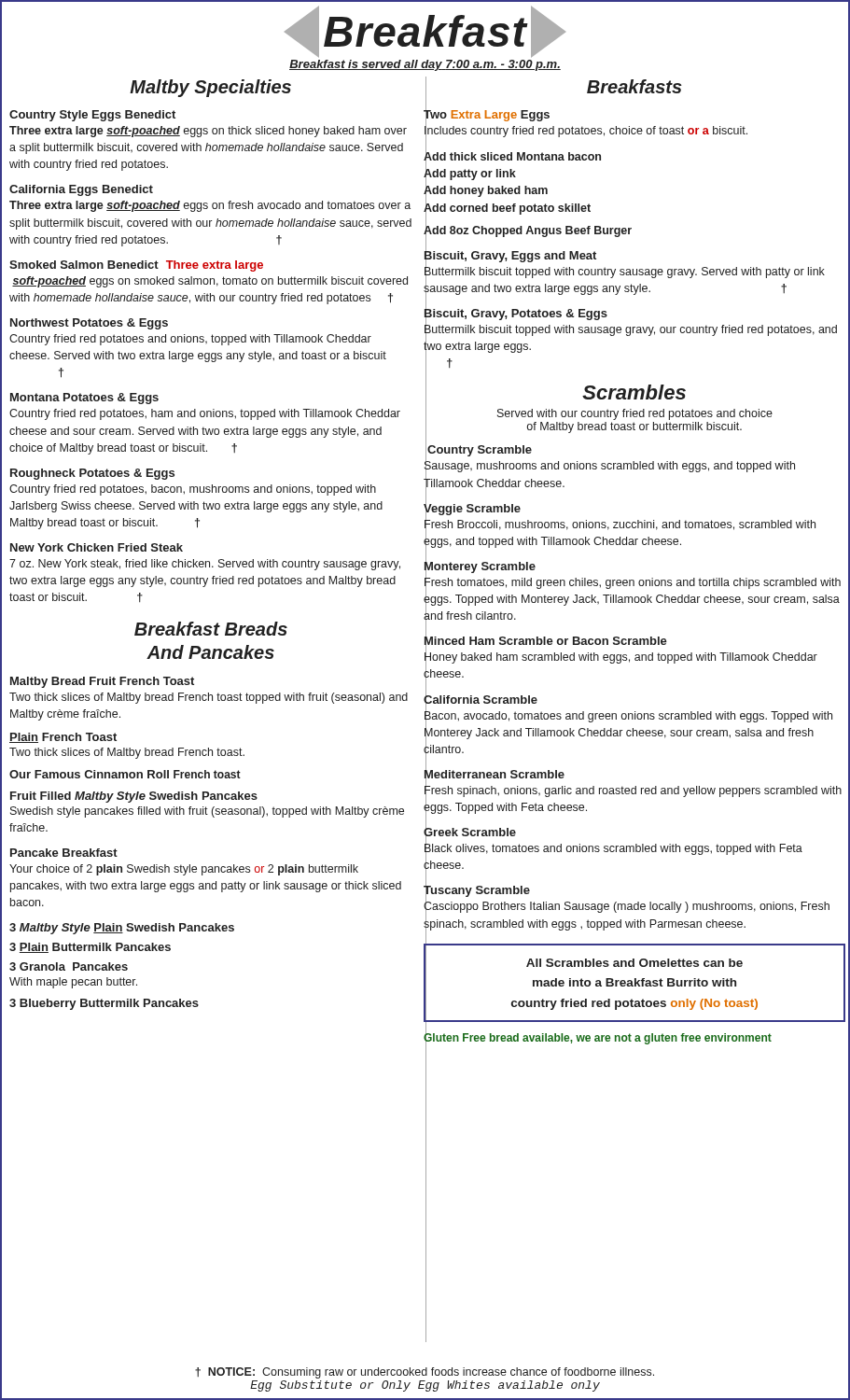Point to the passage starting "Country Style Eggs Benedict Three"
Screen dimensions: 1400x850
tap(211, 140)
